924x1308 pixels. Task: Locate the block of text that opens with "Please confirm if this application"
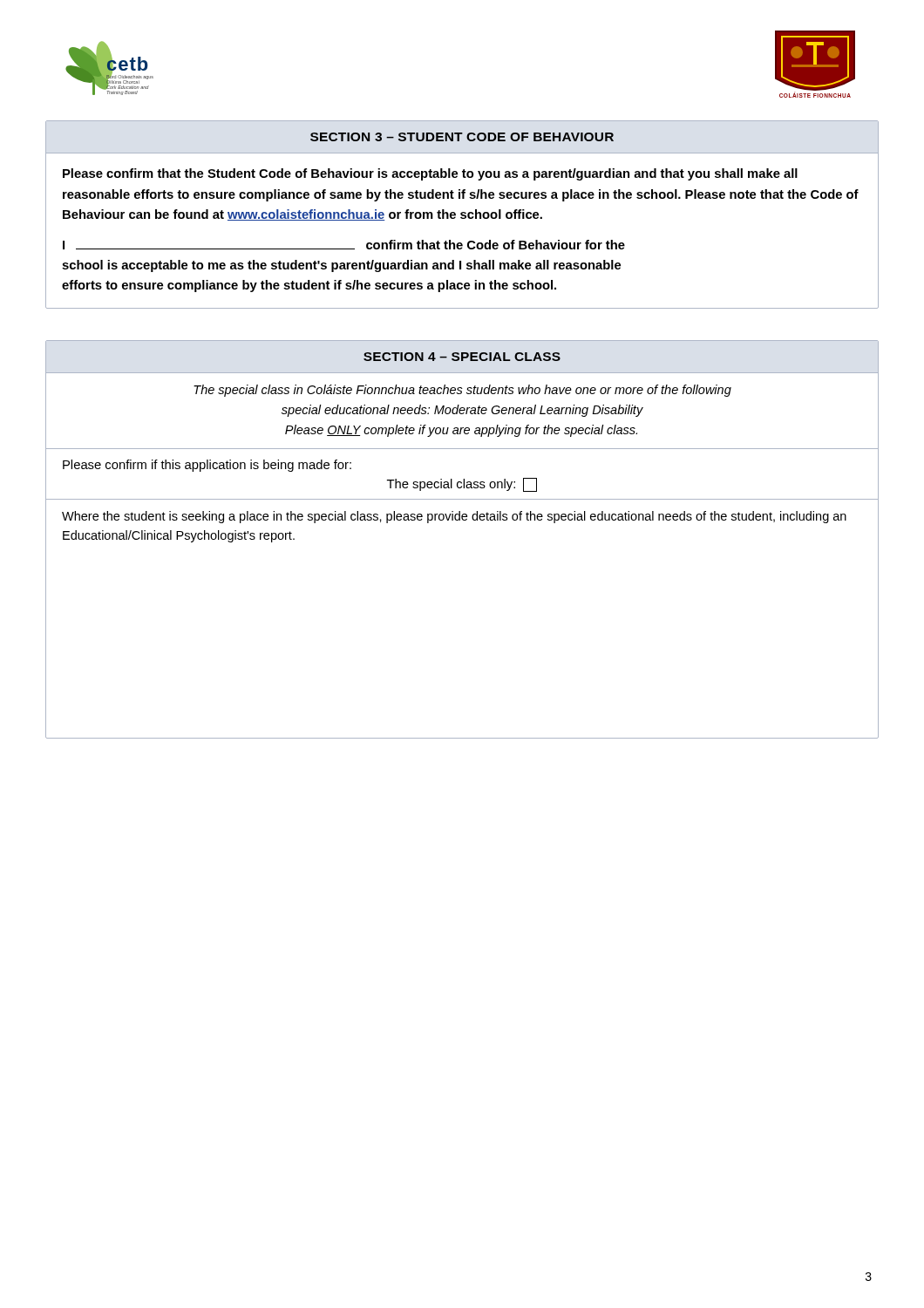tap(207, 464)
